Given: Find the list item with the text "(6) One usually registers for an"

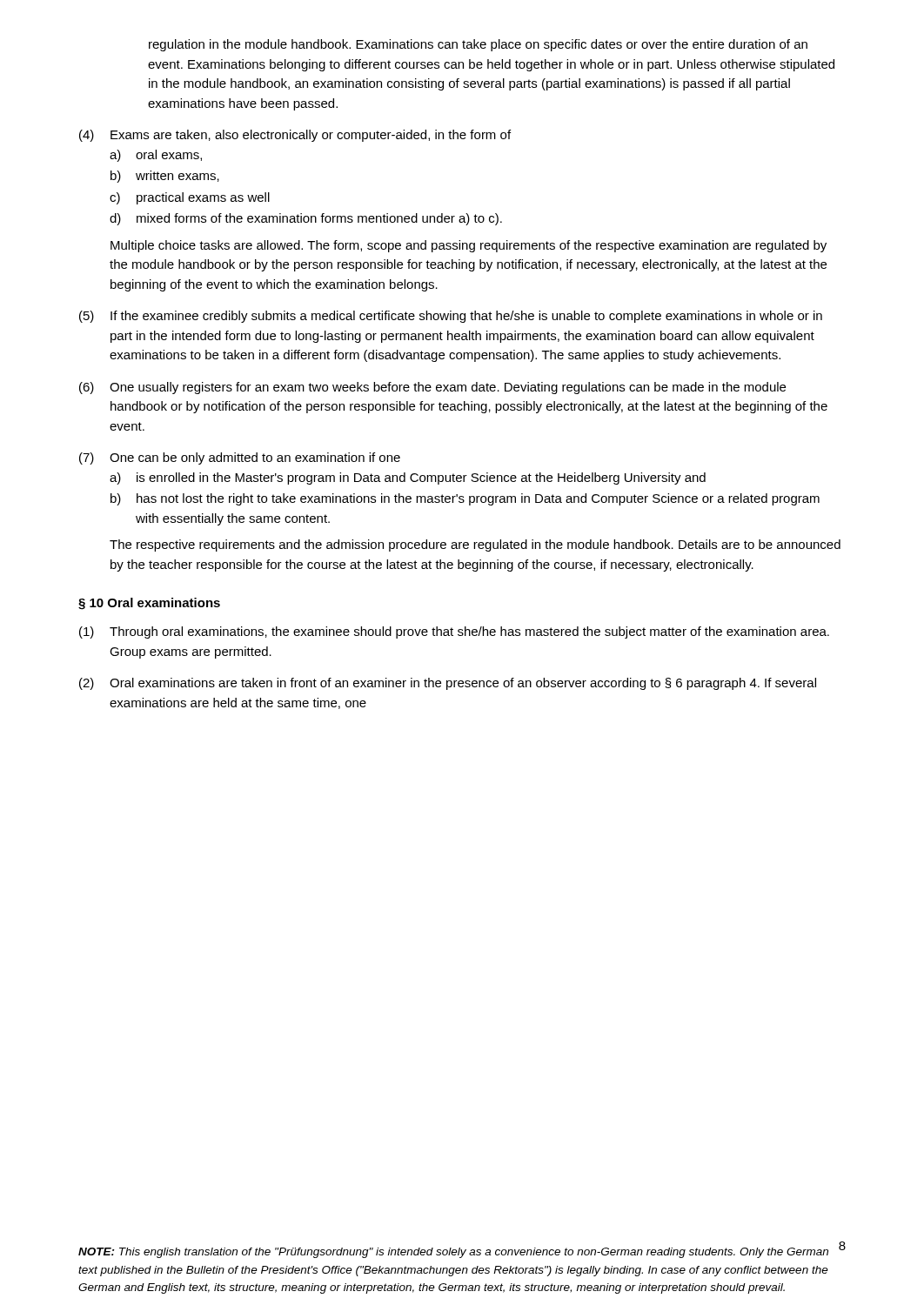Looking at the screenshot, I should (462, 407).
